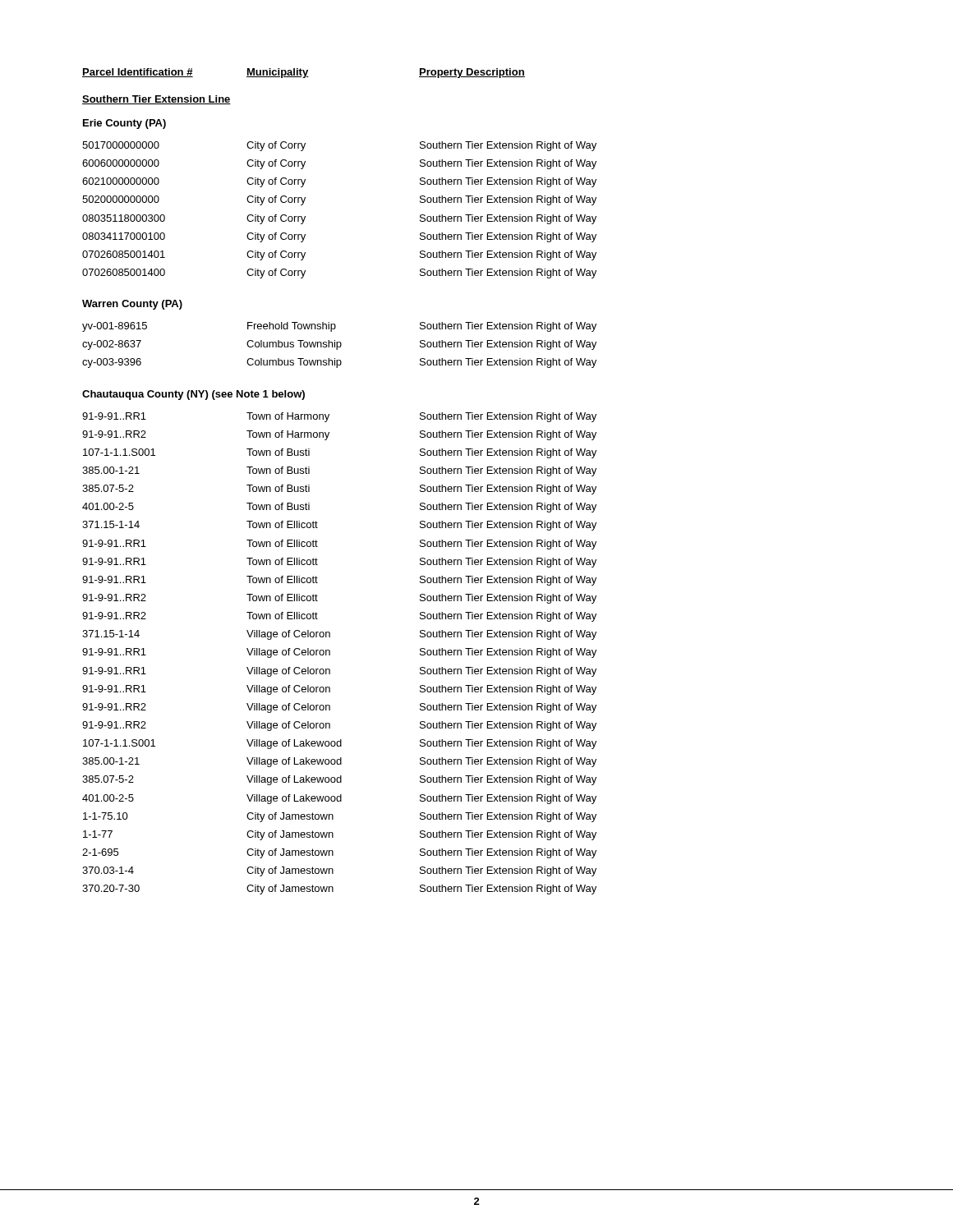Image resolution: width=953 pixels, height=1232 pixels.
Task: Point to the passage starting "Chautauqua County (NY) (see Note 1 below)"
Action: 194,394
